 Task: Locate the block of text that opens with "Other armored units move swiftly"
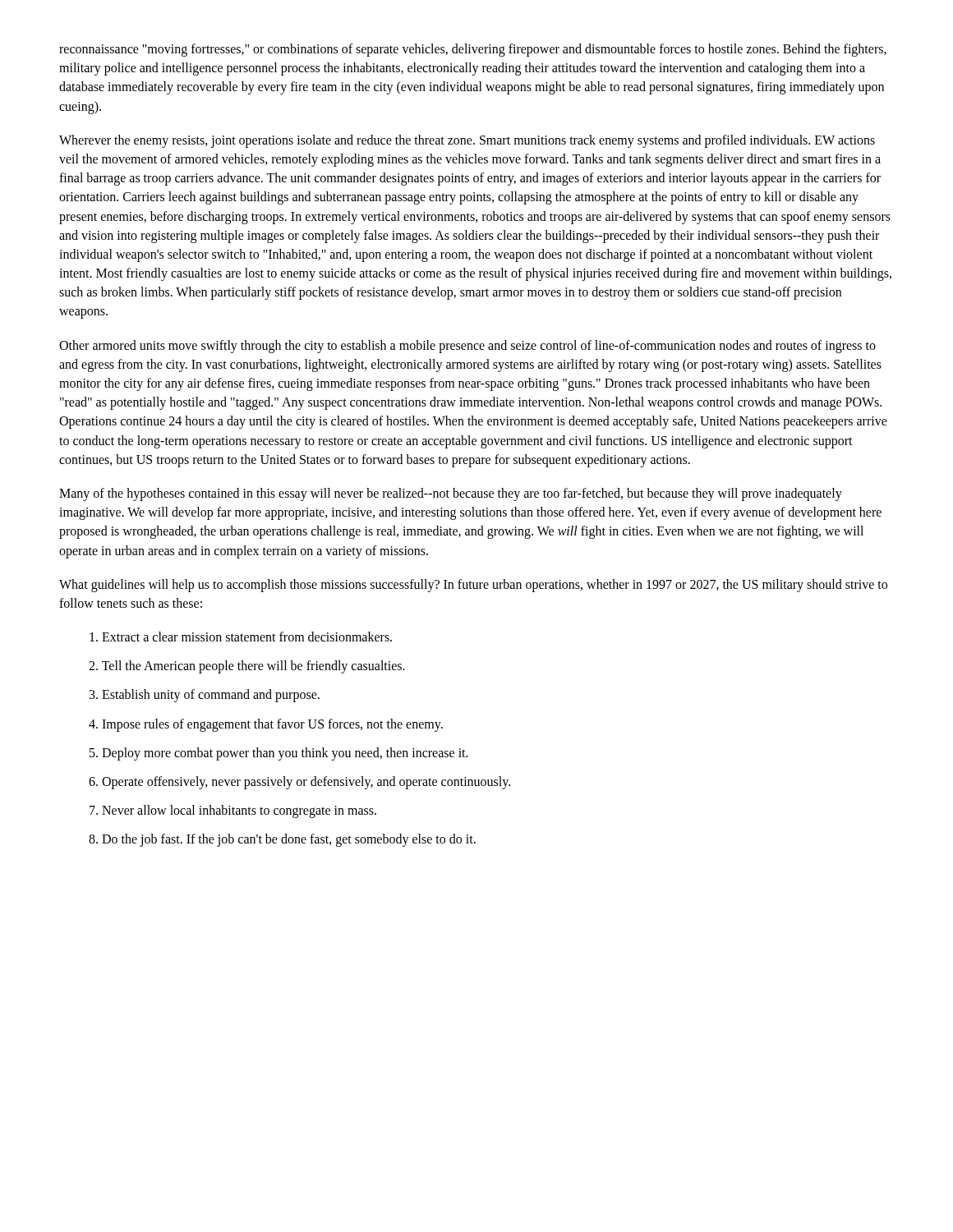[x=473, y=402]
